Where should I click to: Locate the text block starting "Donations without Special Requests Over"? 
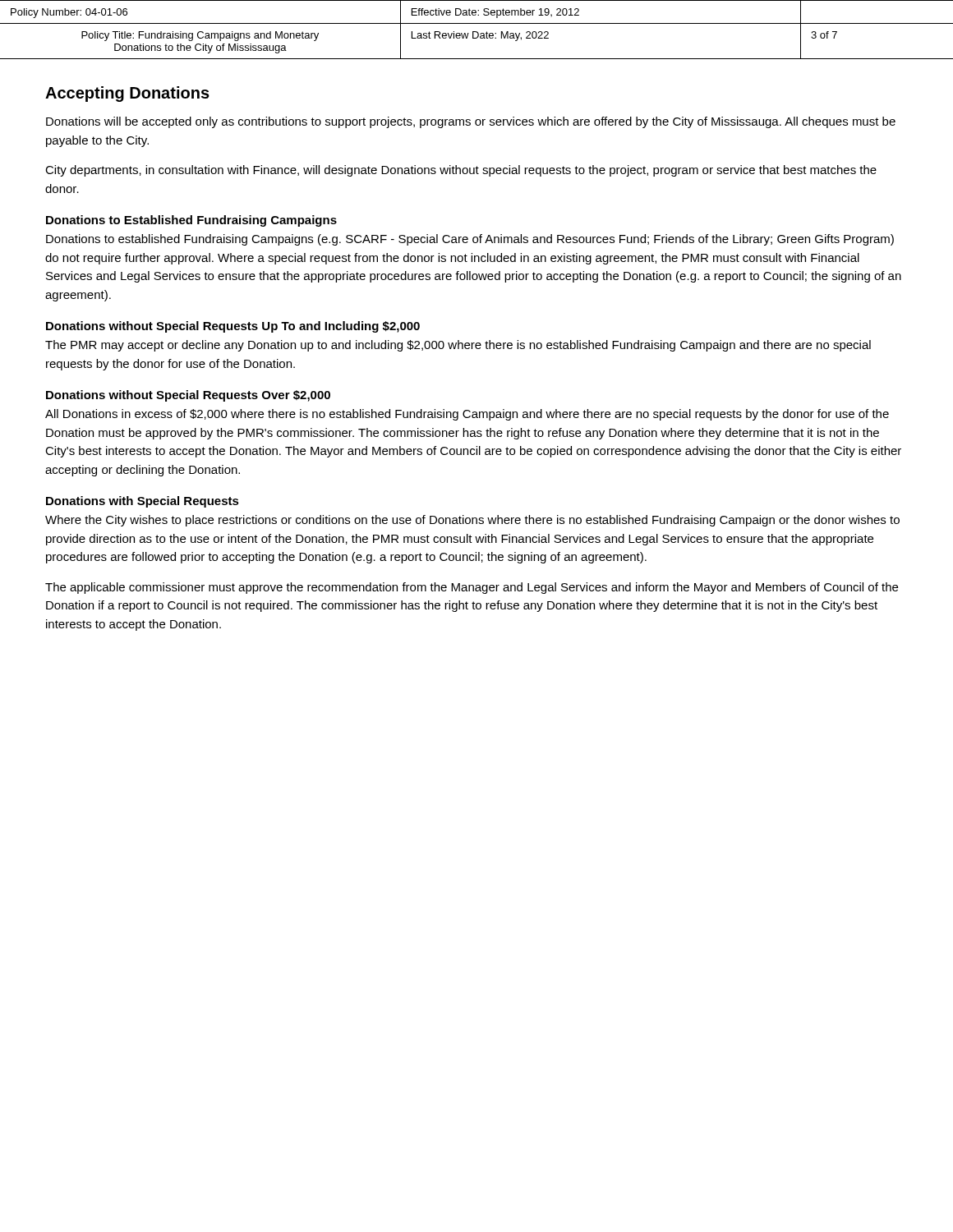pos(188,396)
